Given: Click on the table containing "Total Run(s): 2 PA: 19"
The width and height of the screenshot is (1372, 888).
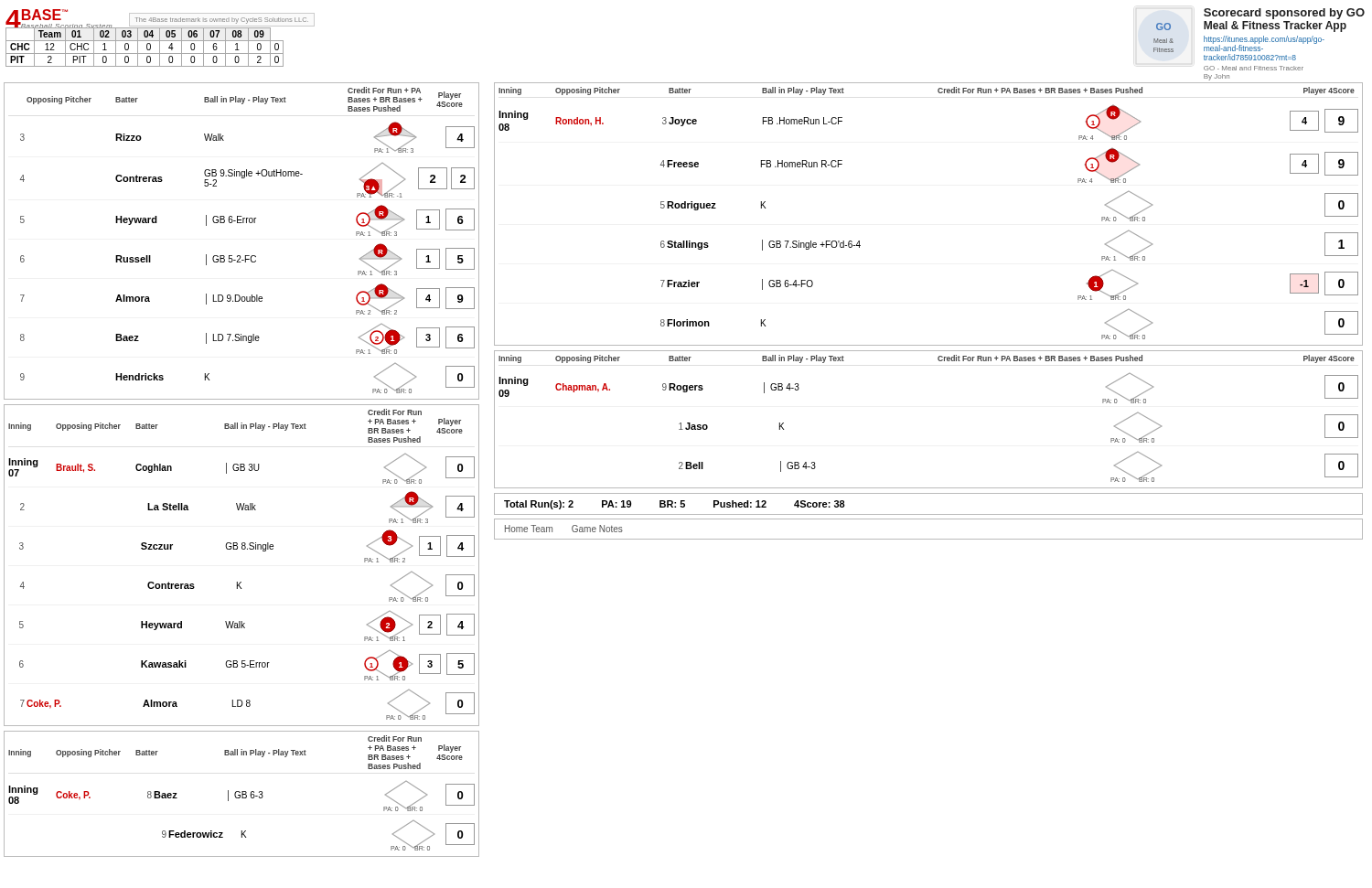Looking at the screenshot, I should 928,504.
